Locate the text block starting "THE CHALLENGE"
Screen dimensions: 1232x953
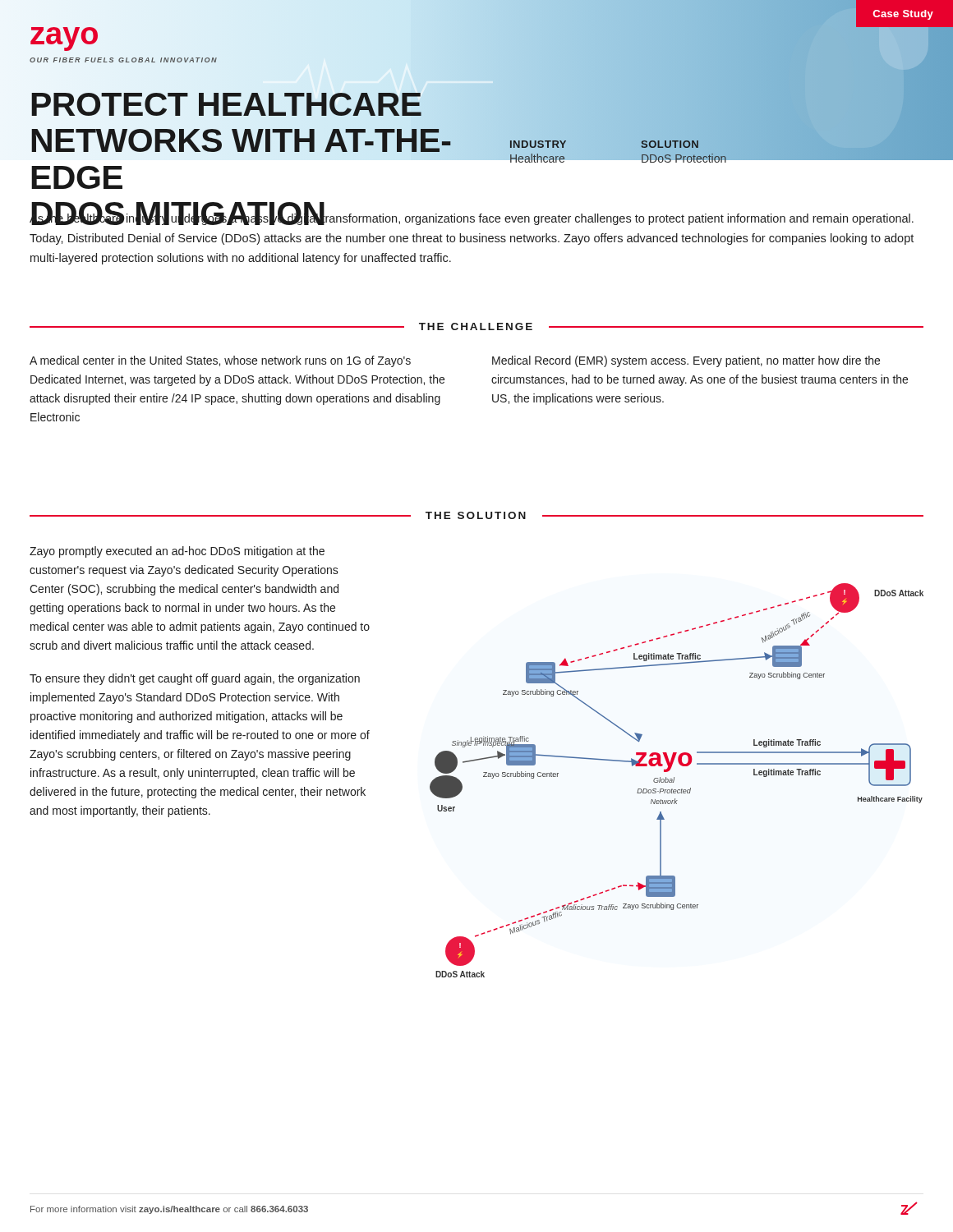click(476, 326)
